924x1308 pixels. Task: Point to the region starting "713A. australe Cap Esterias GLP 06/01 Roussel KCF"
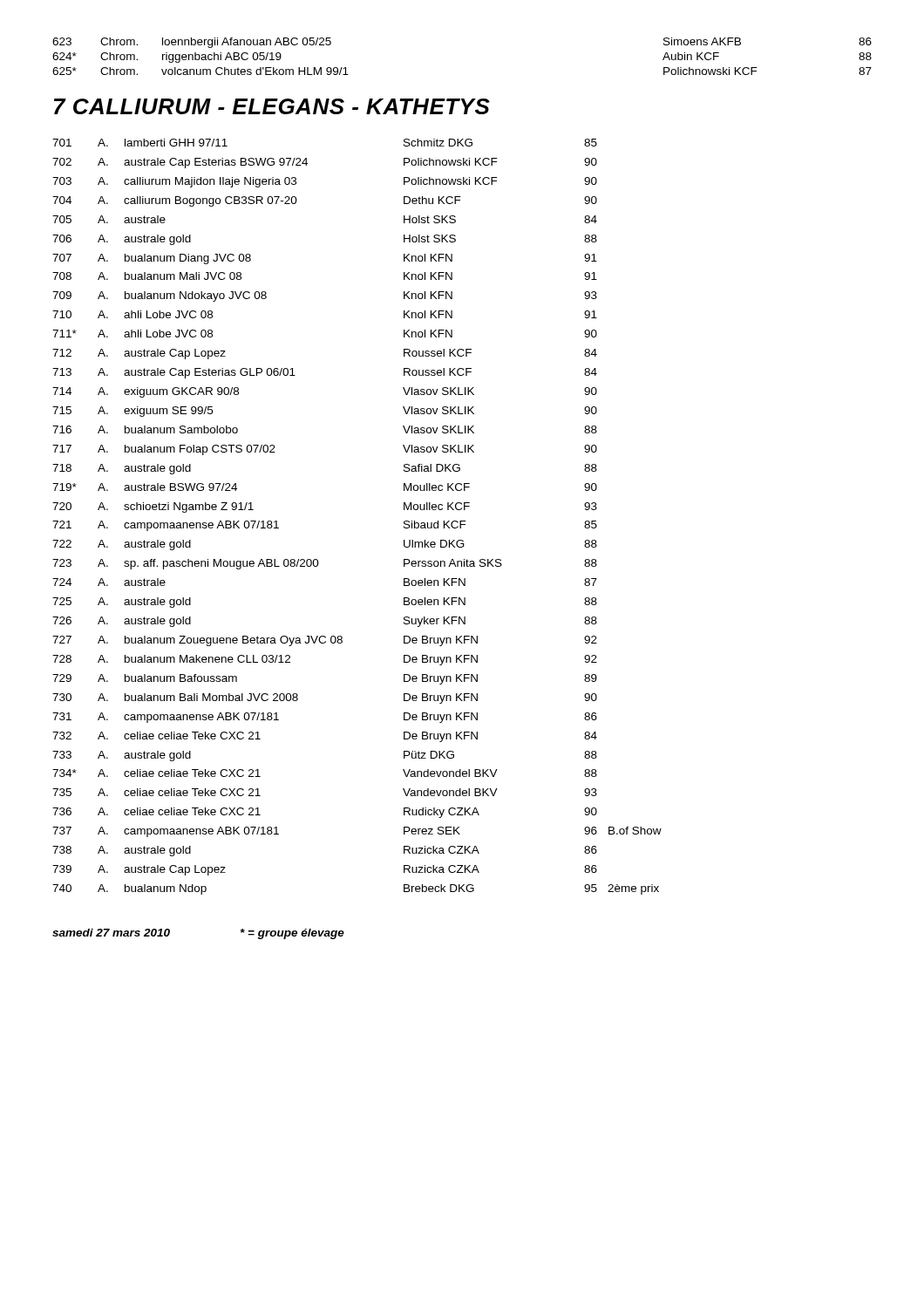click(67, 374)
